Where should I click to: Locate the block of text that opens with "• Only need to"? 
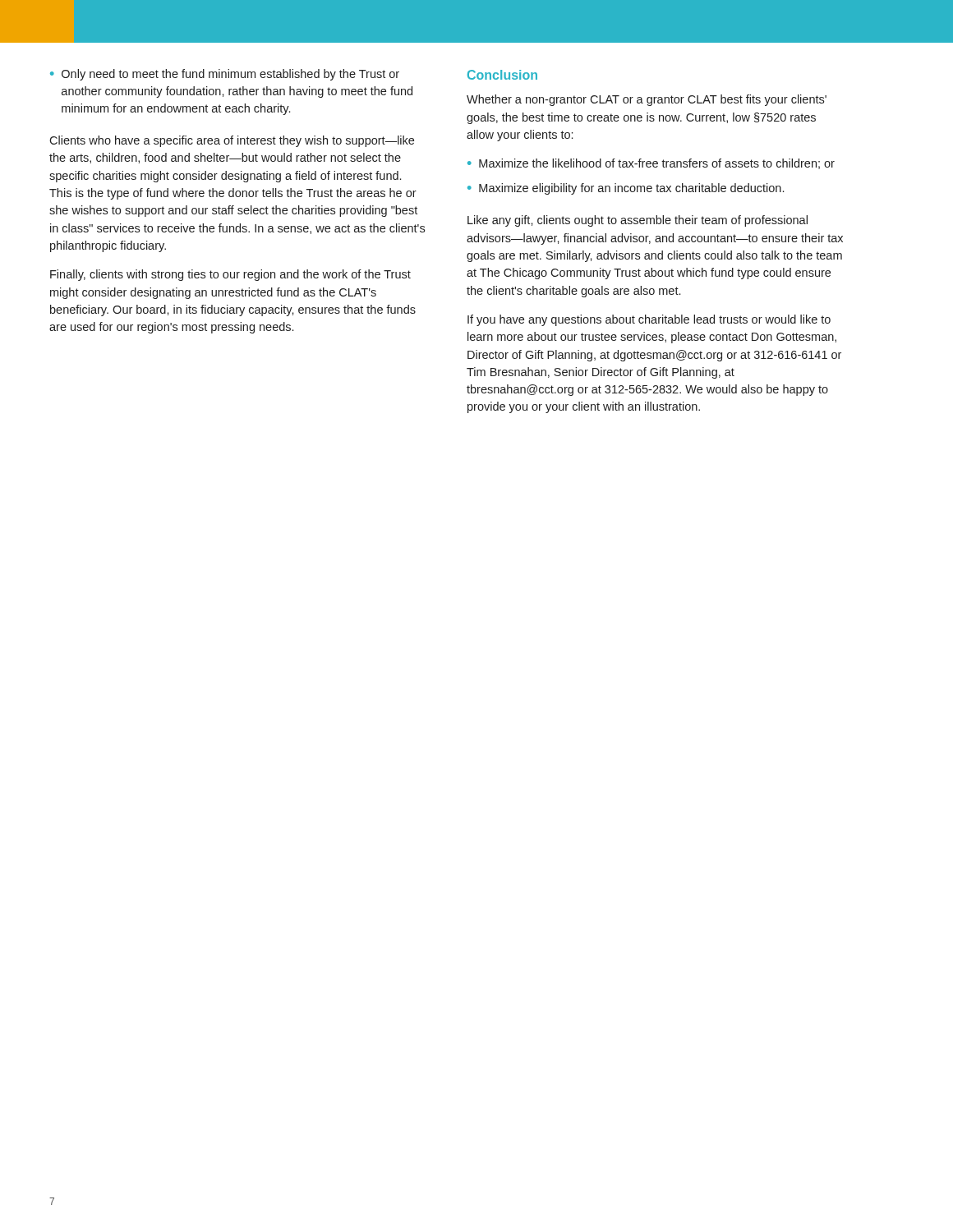coord(238,92)
